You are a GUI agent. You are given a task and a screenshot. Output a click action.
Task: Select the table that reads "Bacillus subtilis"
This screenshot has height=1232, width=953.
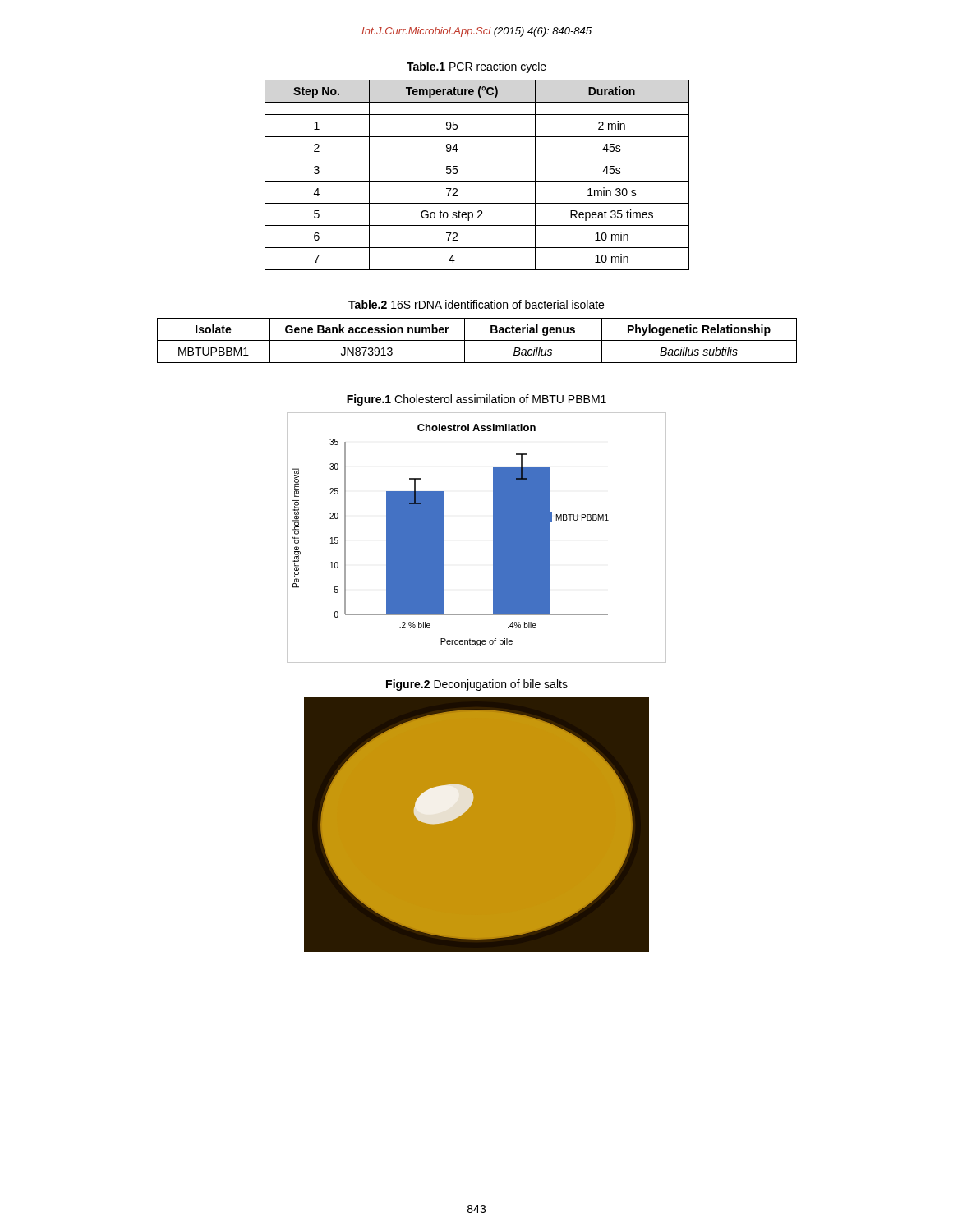476,348
